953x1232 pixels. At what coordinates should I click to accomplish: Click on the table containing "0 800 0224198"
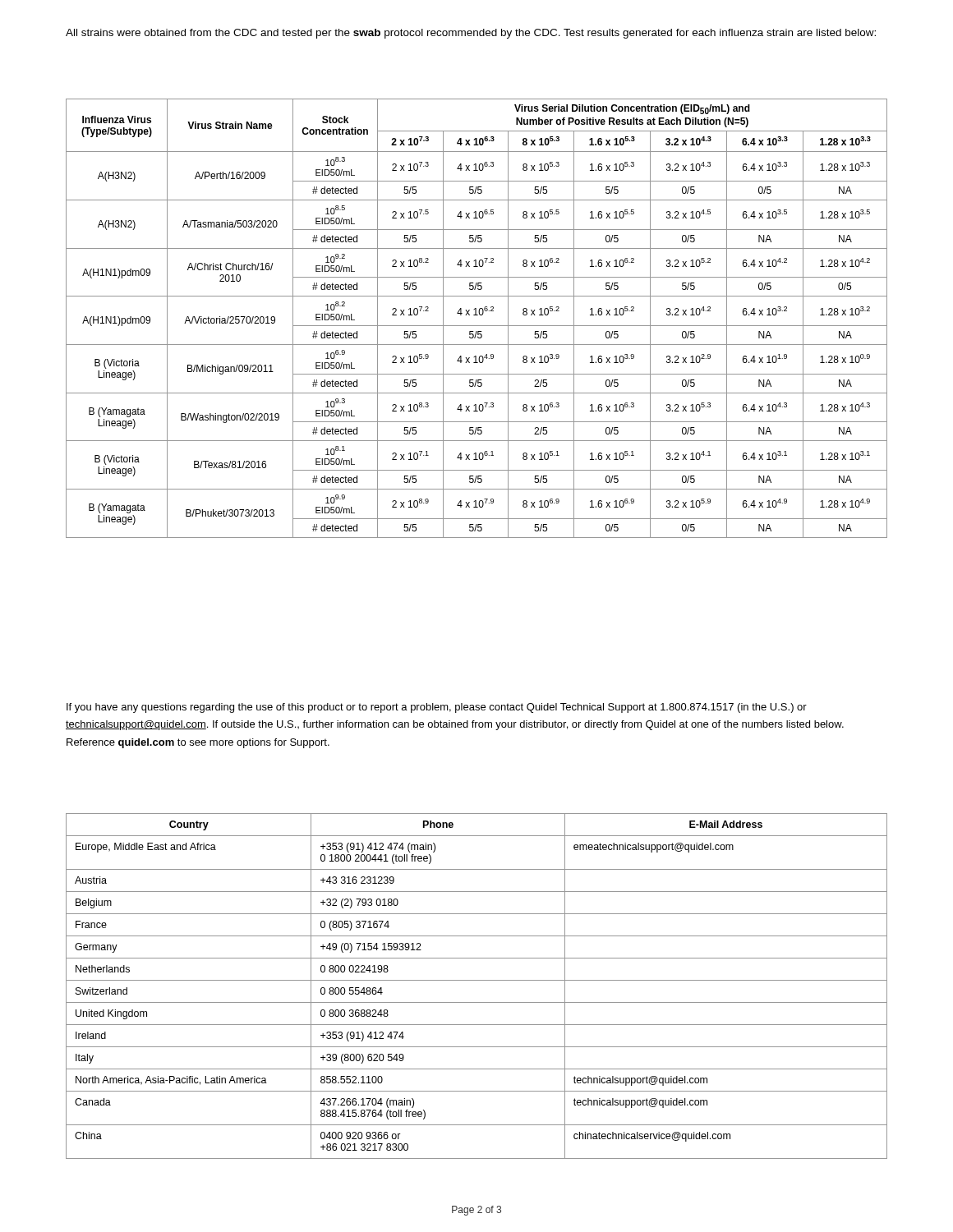click(x=476, y=986)
